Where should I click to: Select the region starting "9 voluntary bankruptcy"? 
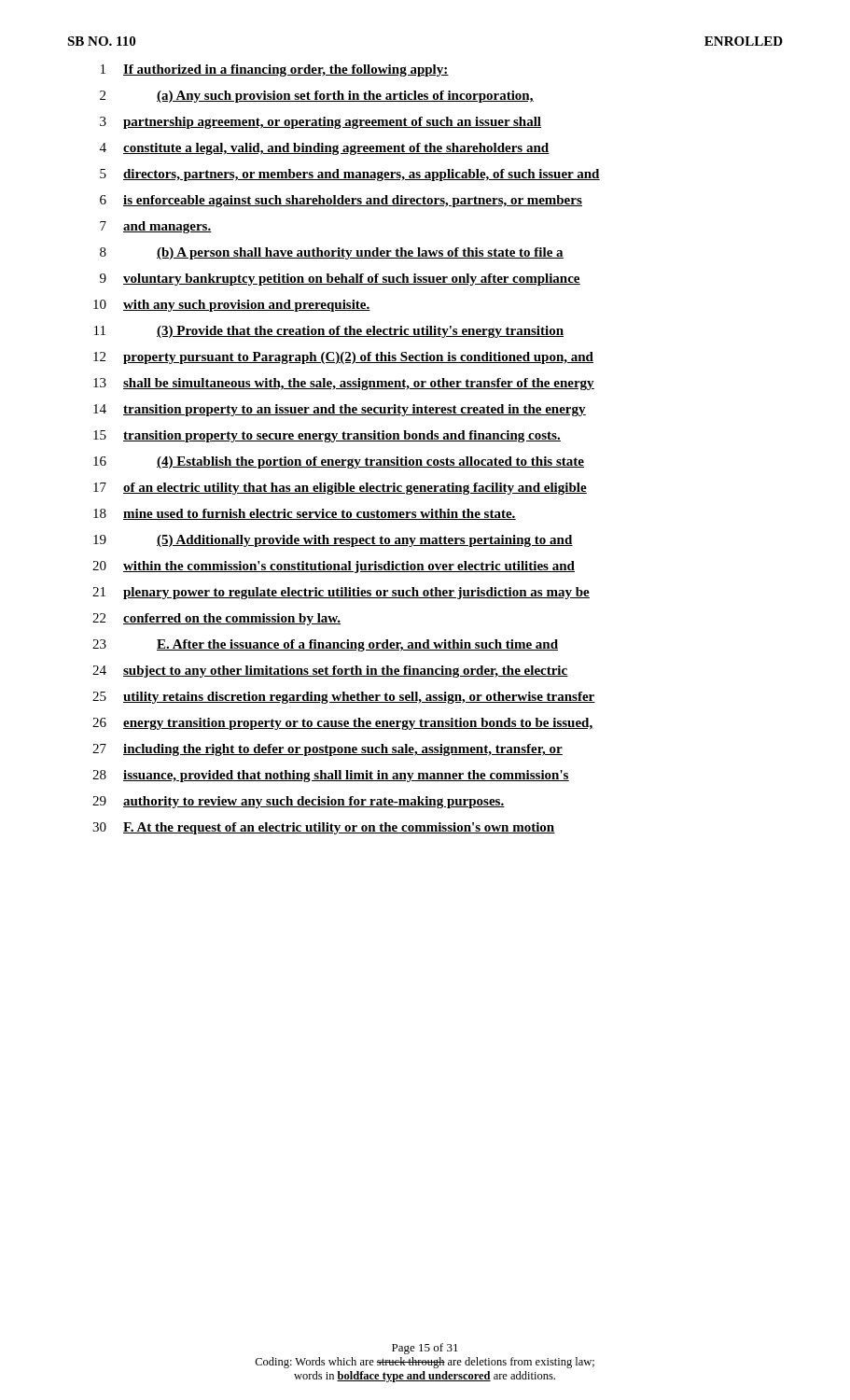click(425, 279)
